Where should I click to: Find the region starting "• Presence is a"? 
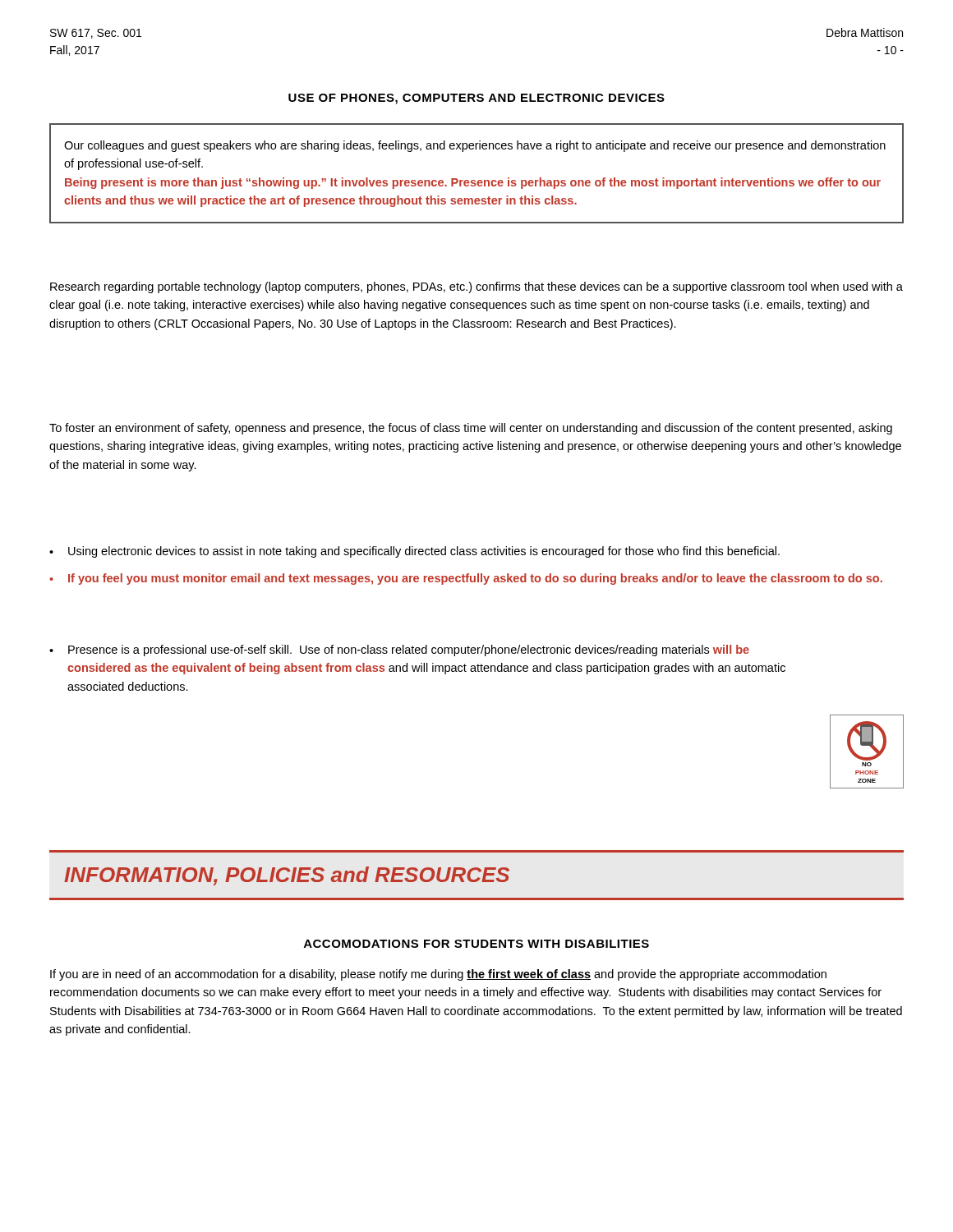(431, 668)
